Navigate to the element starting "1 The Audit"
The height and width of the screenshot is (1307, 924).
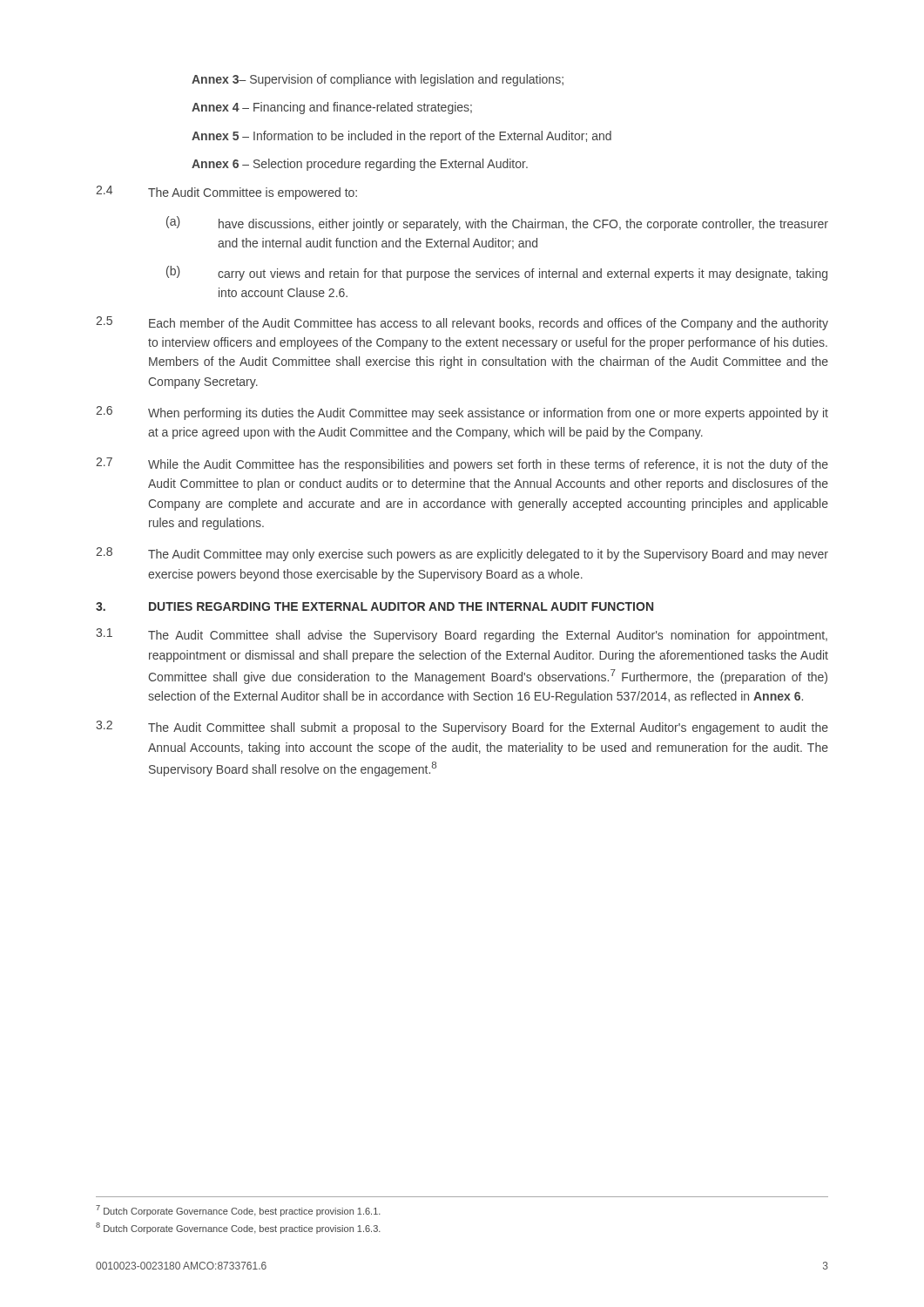click(x=462, y=666)
